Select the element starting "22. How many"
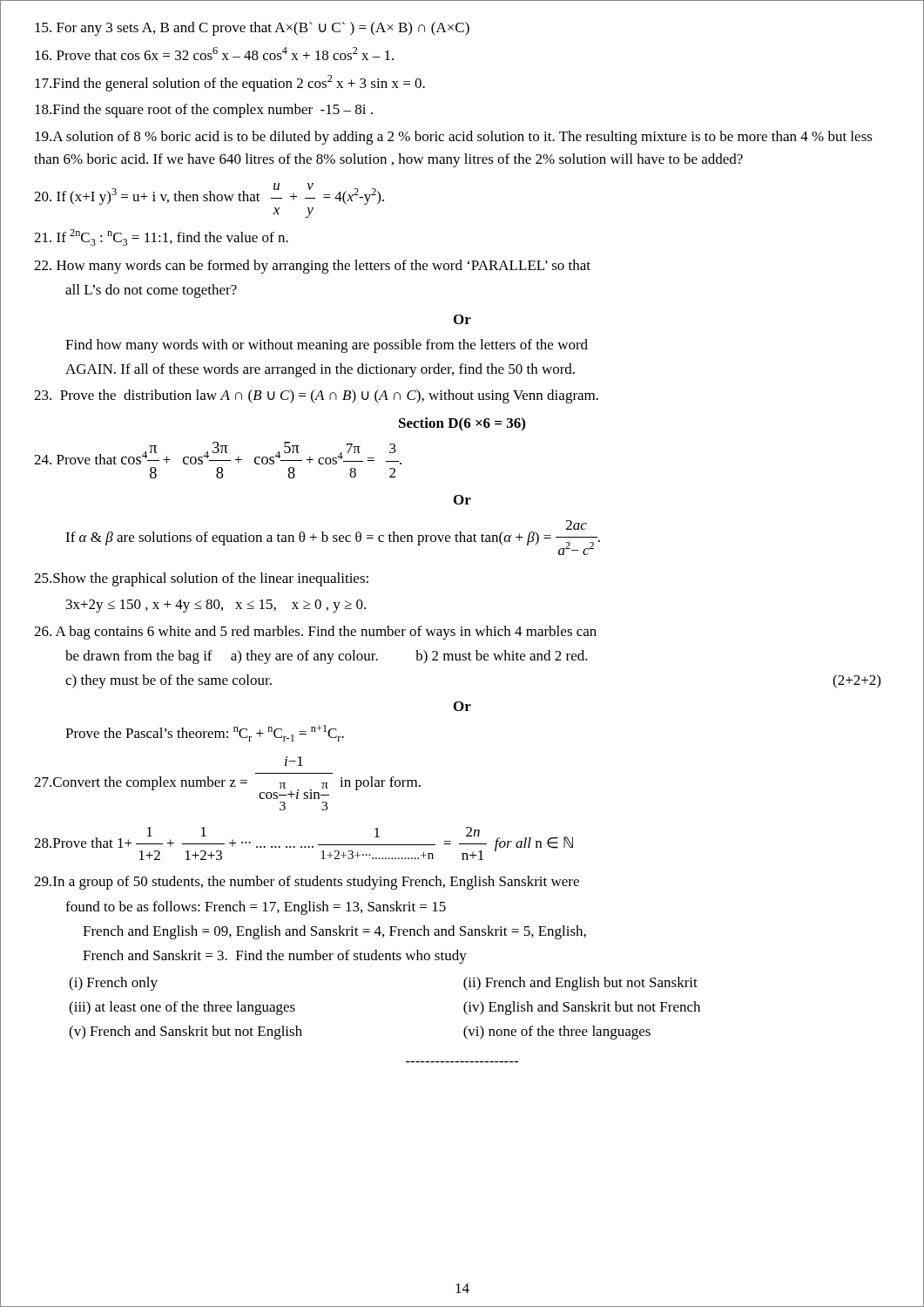 462,280
